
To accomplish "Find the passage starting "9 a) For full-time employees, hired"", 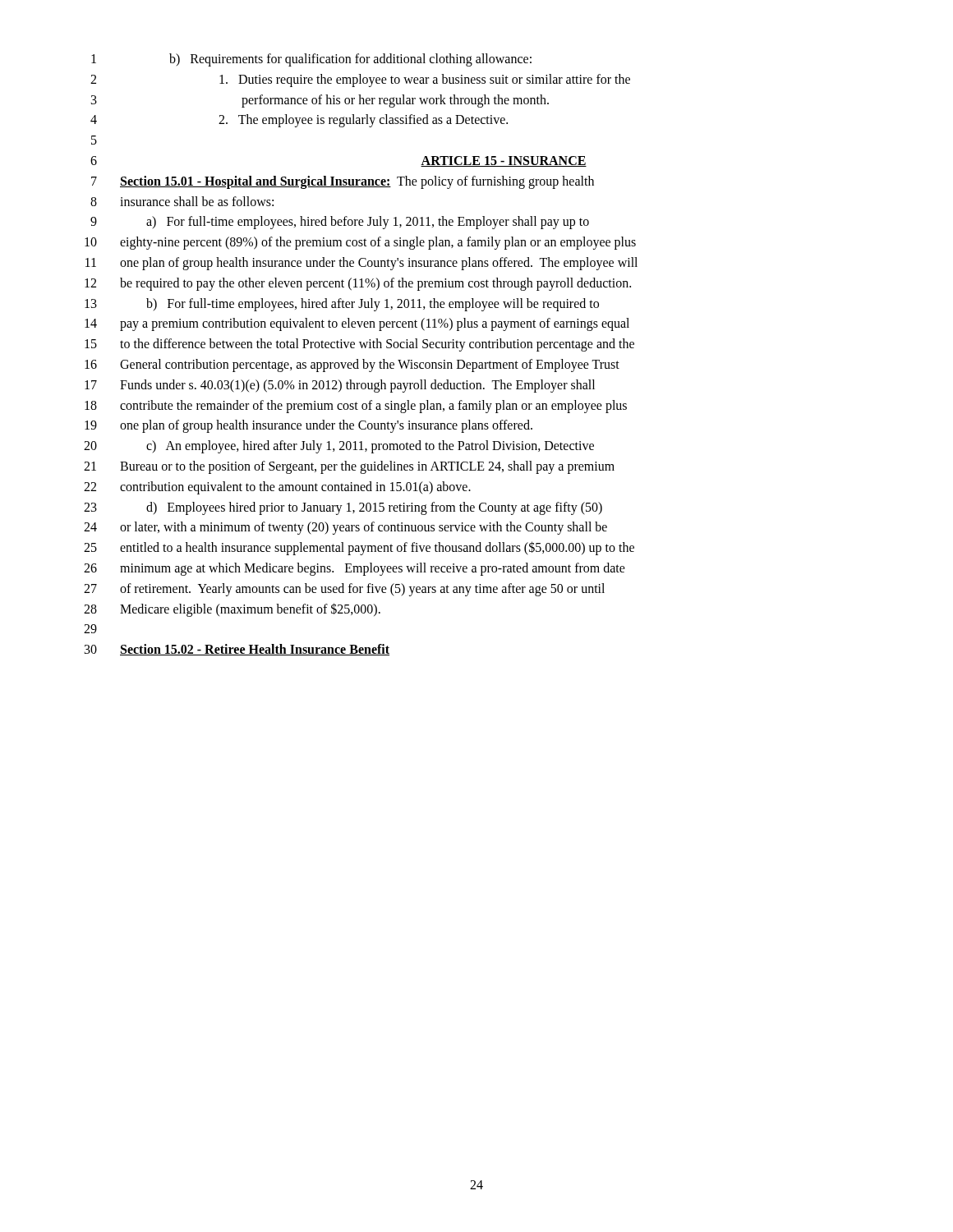I will [x=476, y=222].
